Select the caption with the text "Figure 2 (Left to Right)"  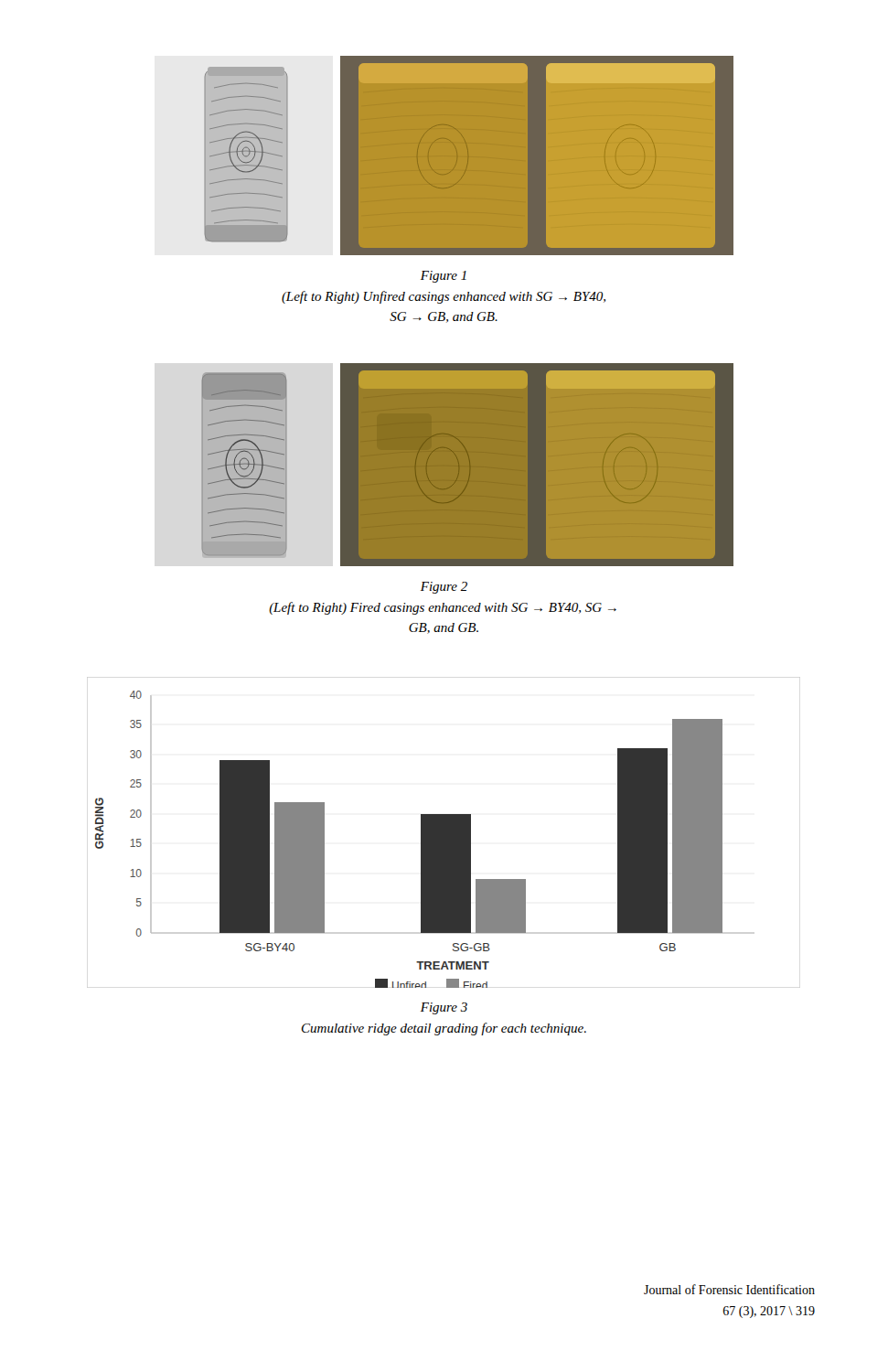tap(444, 607)
